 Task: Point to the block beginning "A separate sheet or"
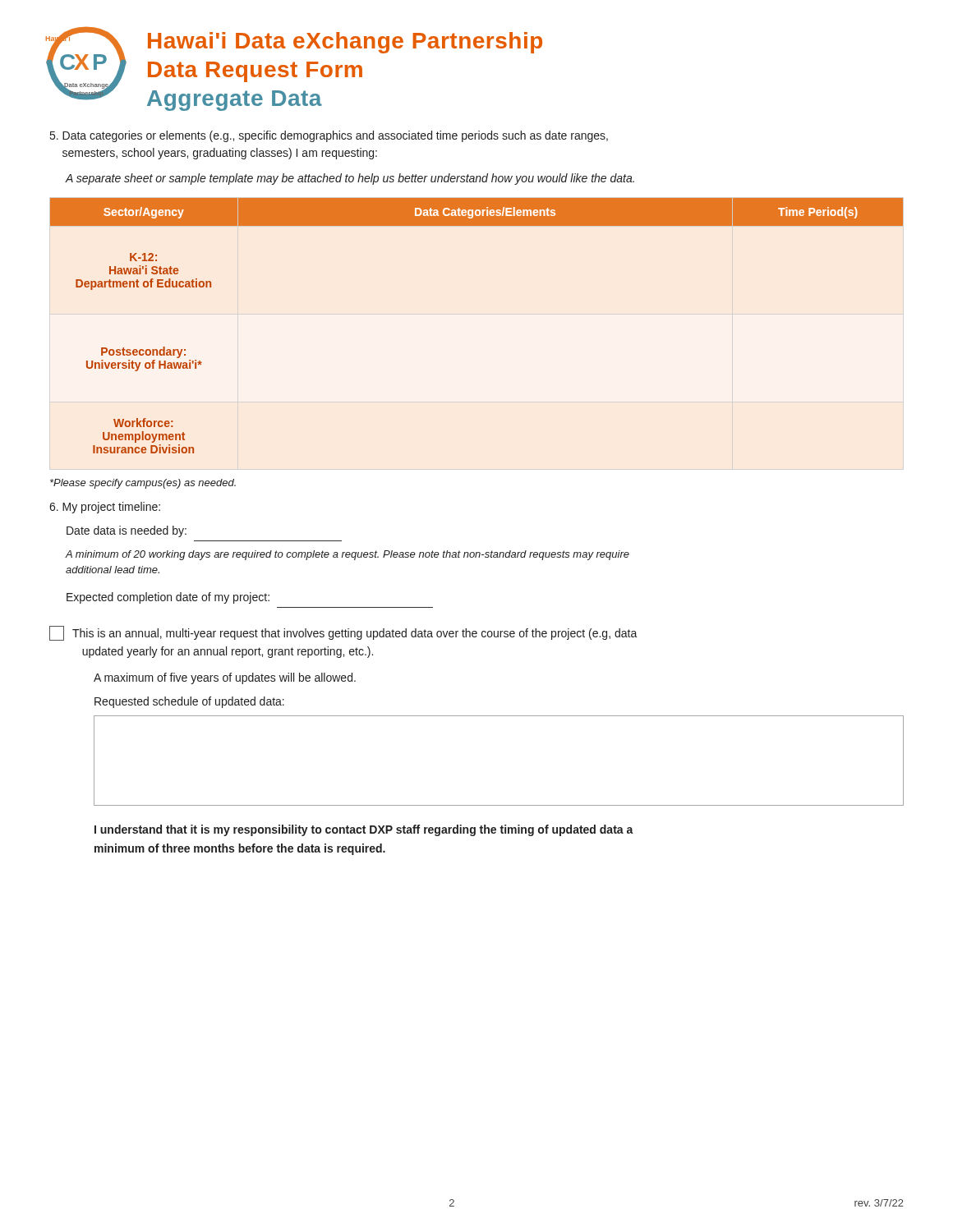351,178
